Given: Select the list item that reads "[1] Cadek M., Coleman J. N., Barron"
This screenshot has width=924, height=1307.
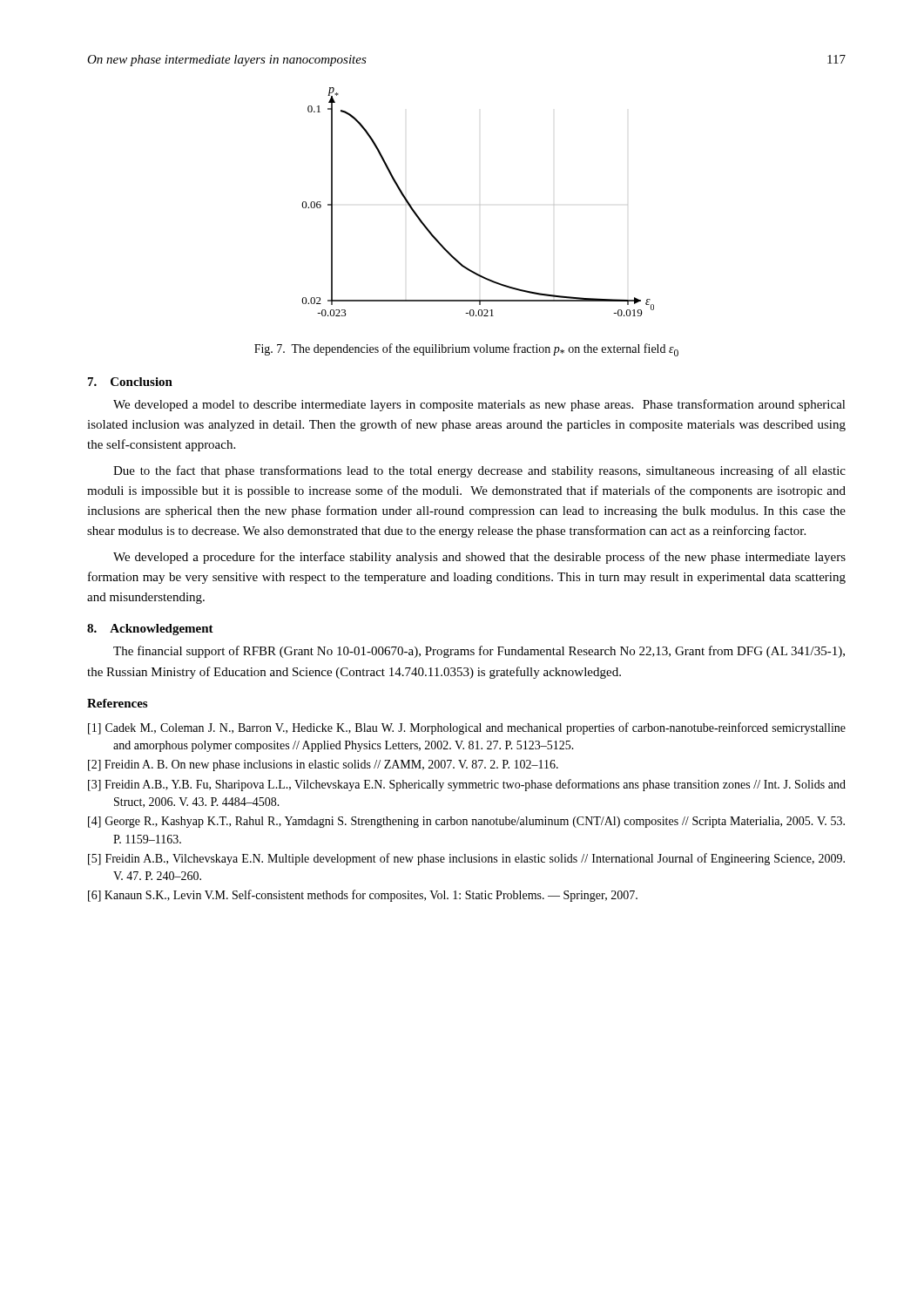Looking at the screenshot, I should (466, 737).
